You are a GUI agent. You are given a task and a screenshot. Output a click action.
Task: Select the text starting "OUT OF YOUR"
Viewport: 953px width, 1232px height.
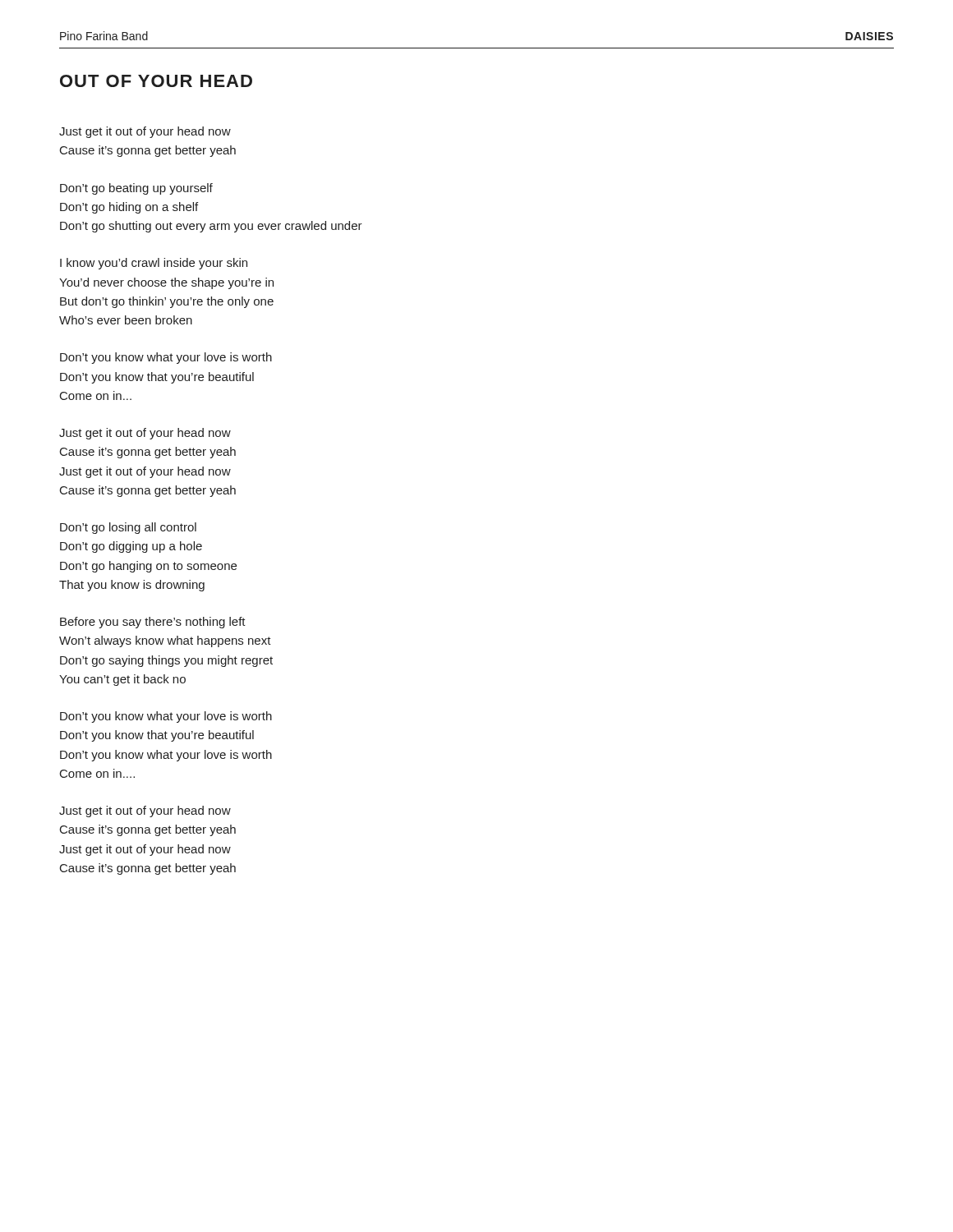click(156, 81)
